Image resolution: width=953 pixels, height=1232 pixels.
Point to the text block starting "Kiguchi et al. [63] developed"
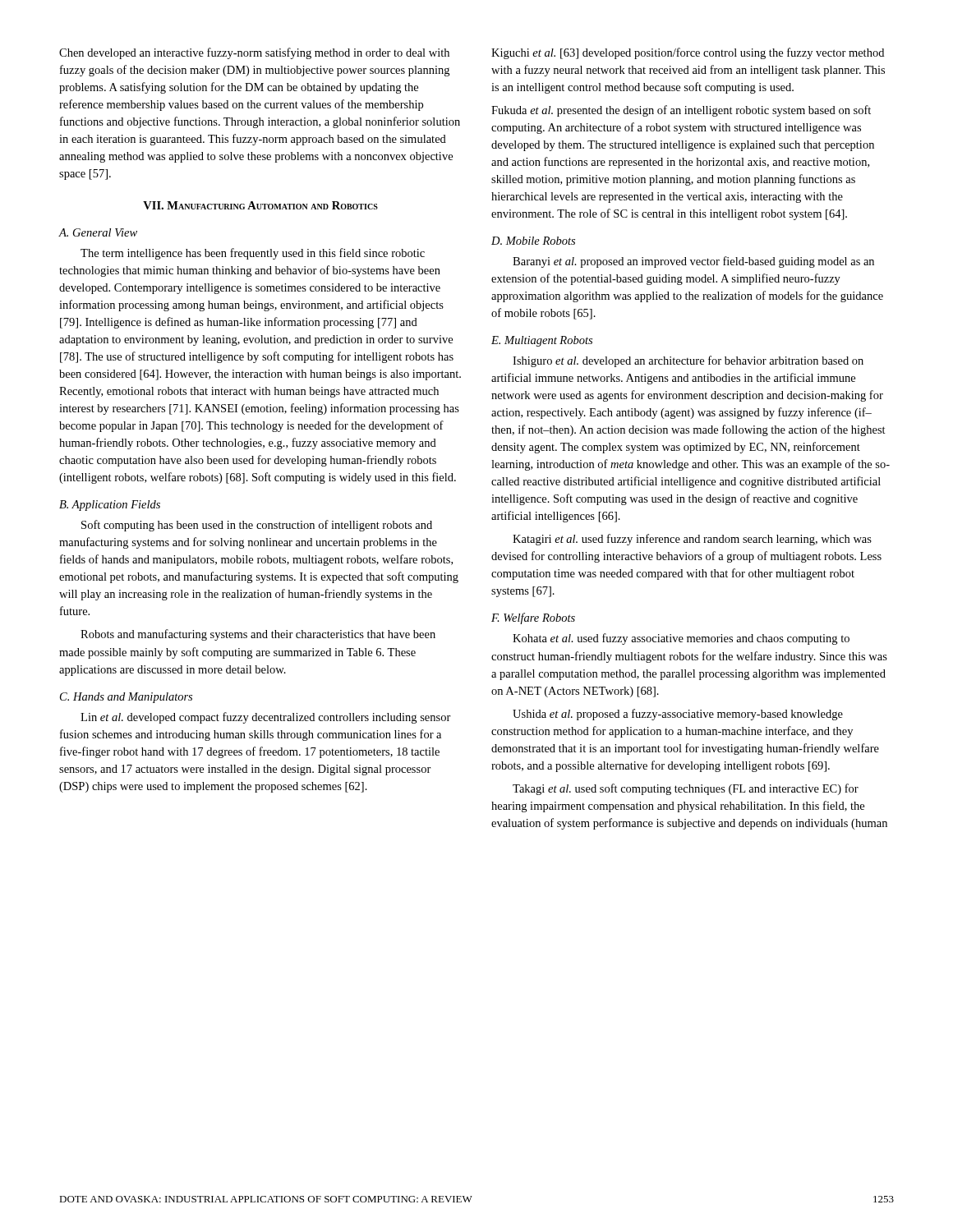tap(693, 134)
